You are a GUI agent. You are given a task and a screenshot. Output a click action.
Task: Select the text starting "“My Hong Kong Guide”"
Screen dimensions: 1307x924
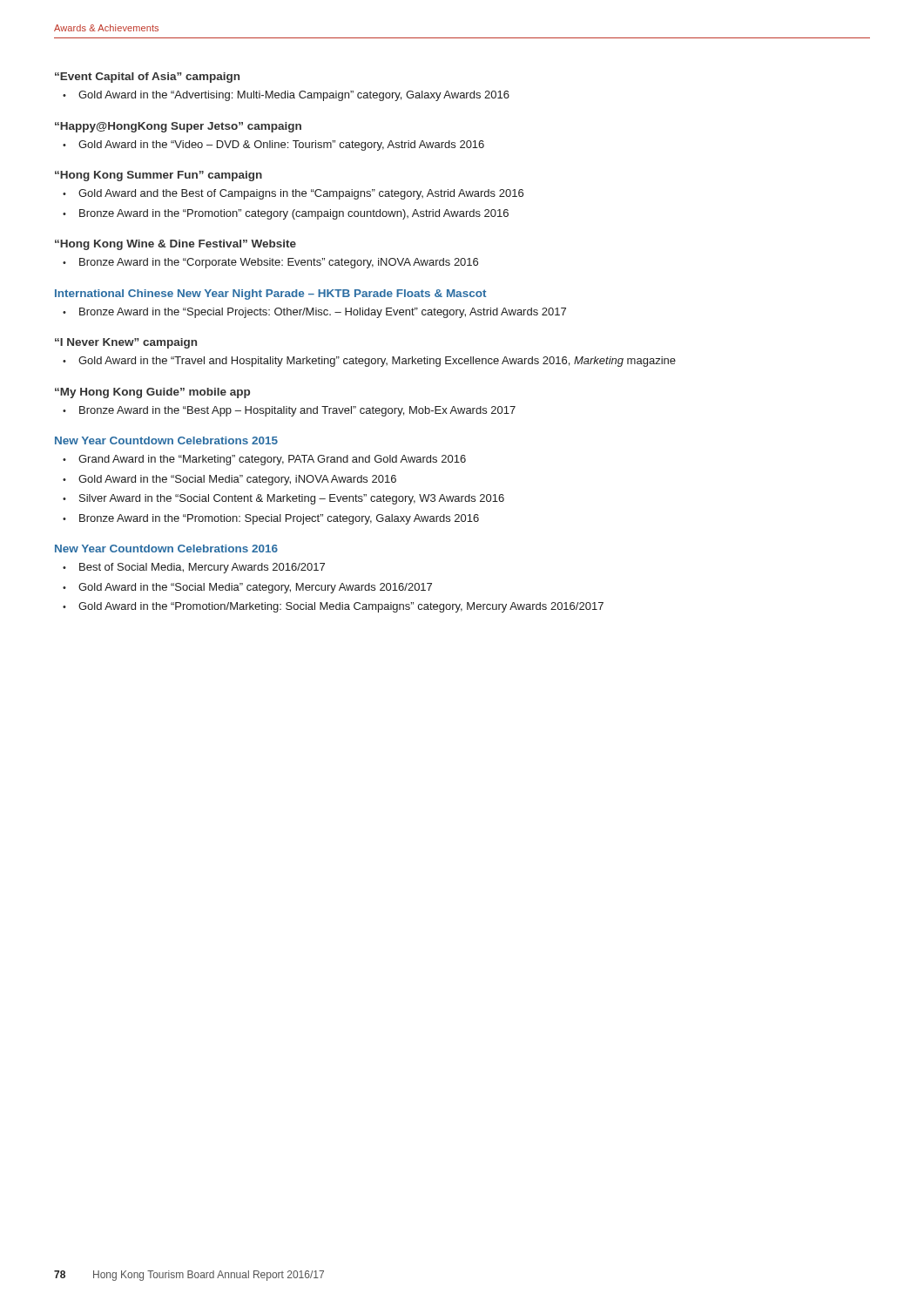pos(152,391)
